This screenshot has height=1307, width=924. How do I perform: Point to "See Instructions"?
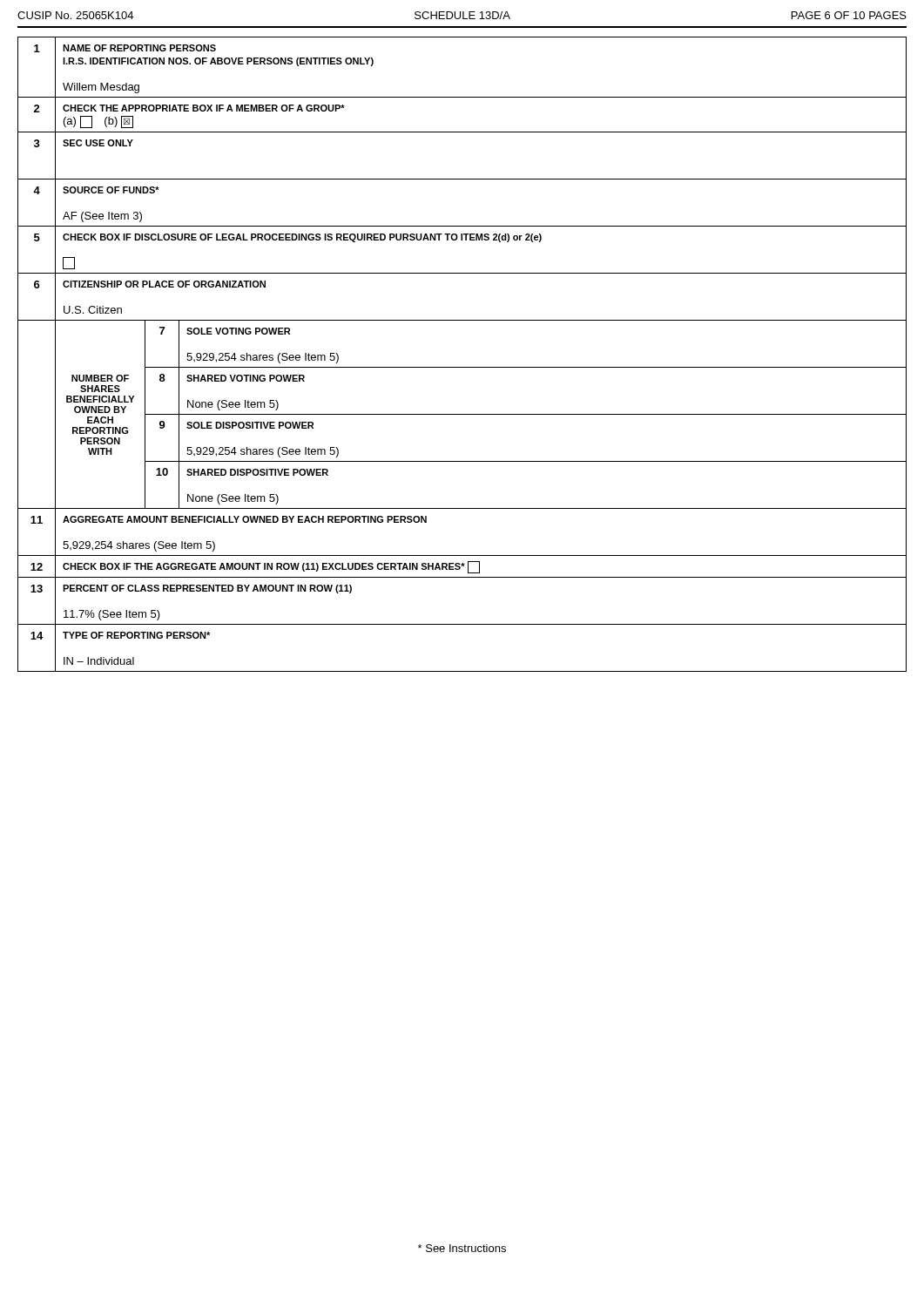click(x=462, y=1248)
